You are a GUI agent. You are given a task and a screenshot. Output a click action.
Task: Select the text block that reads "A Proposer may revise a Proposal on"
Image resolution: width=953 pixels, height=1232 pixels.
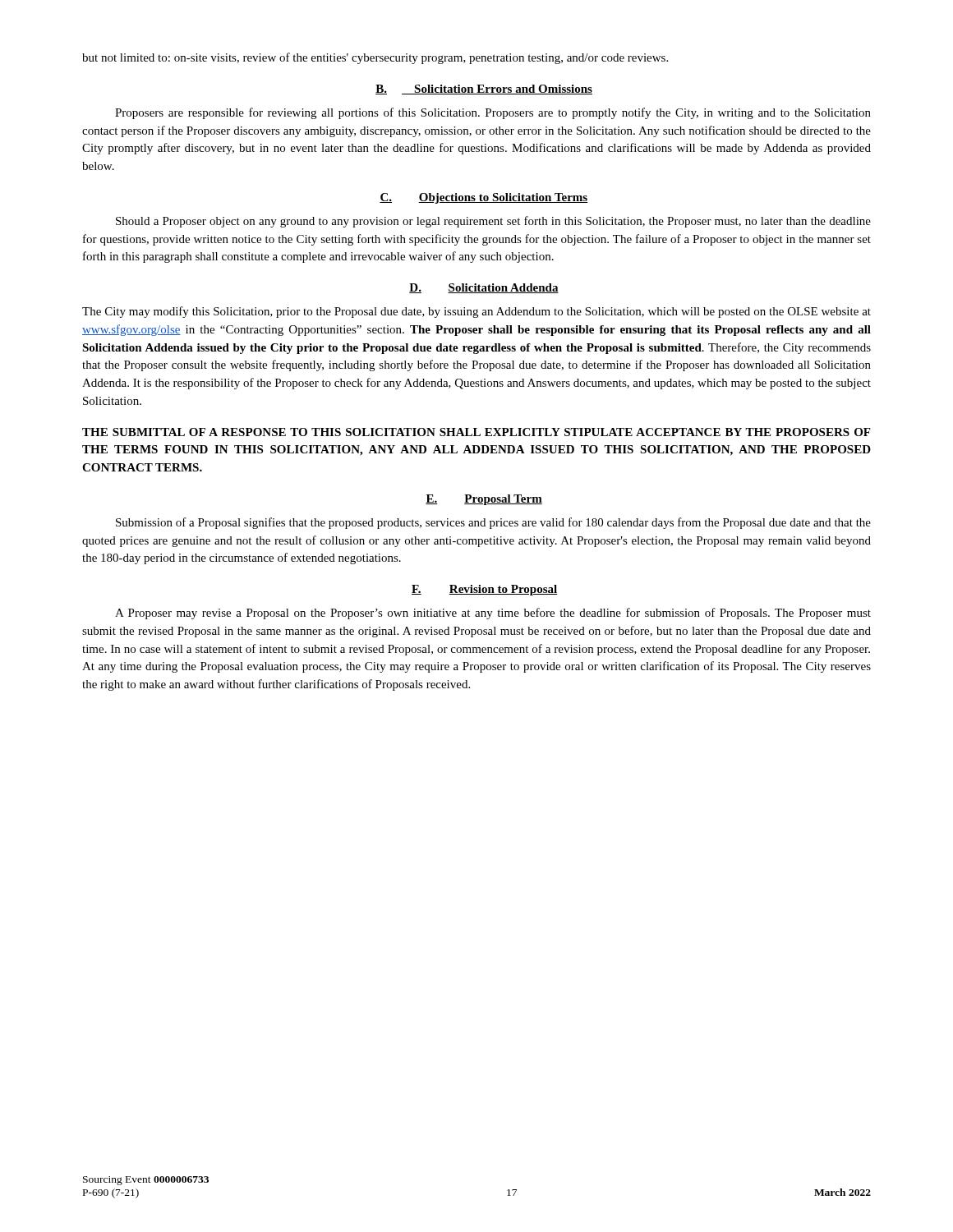tap(476, 649)
